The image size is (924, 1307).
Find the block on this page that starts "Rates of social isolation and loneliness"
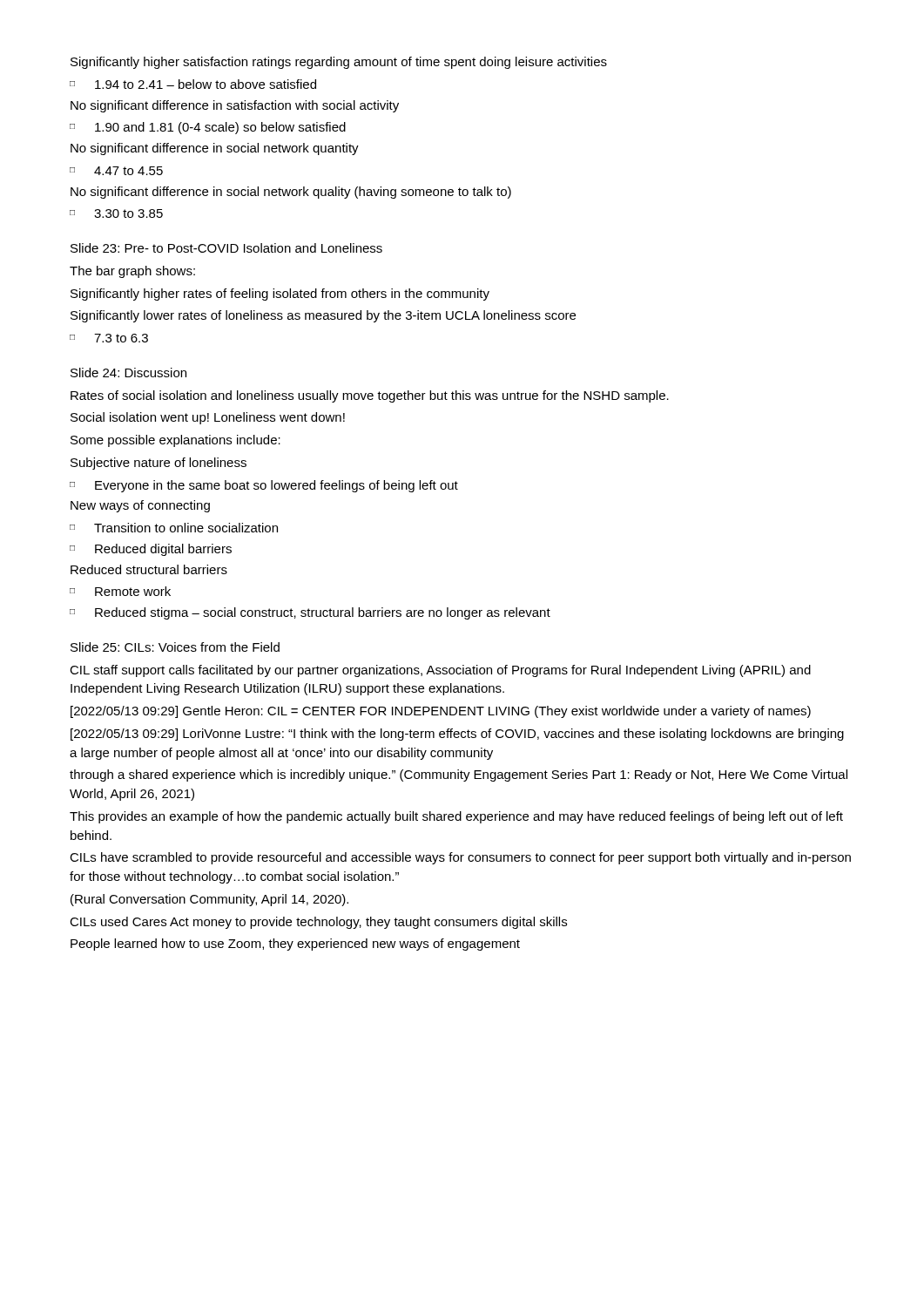[x=370, y=395]
